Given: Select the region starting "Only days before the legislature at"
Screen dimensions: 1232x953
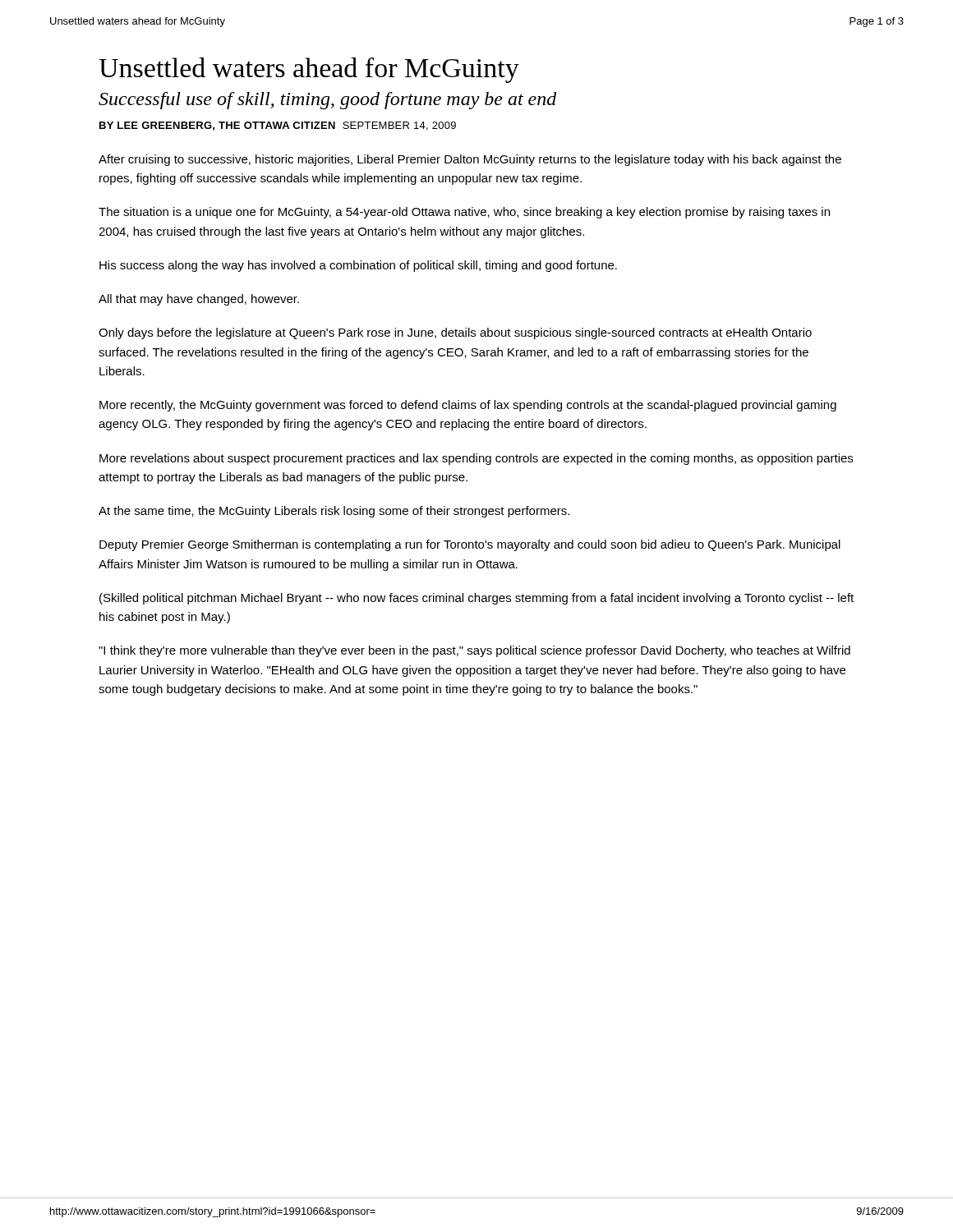Looking at the screenshot, I should click(x=455, y=352).
